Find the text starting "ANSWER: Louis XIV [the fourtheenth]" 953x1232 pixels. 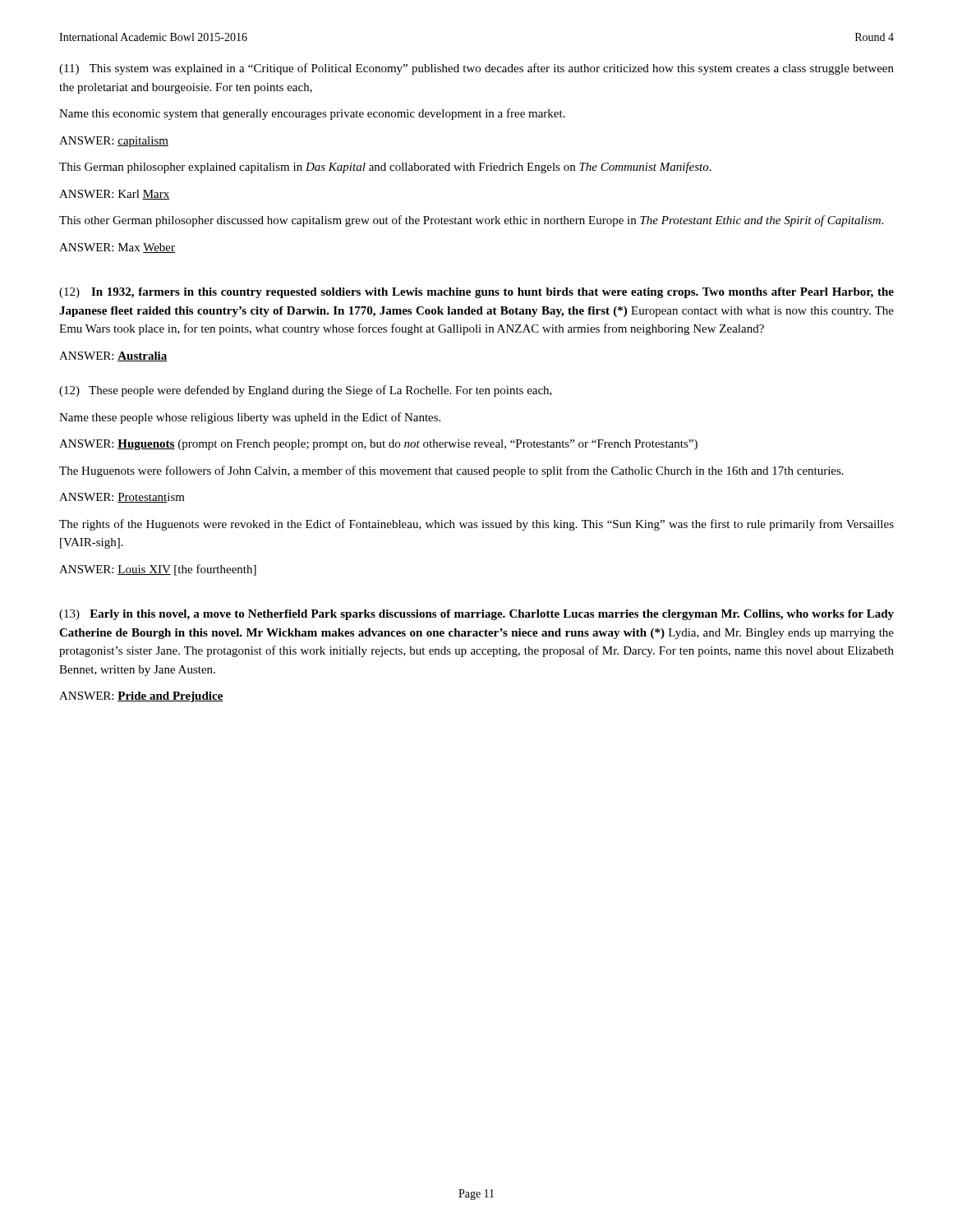point(158,569)
